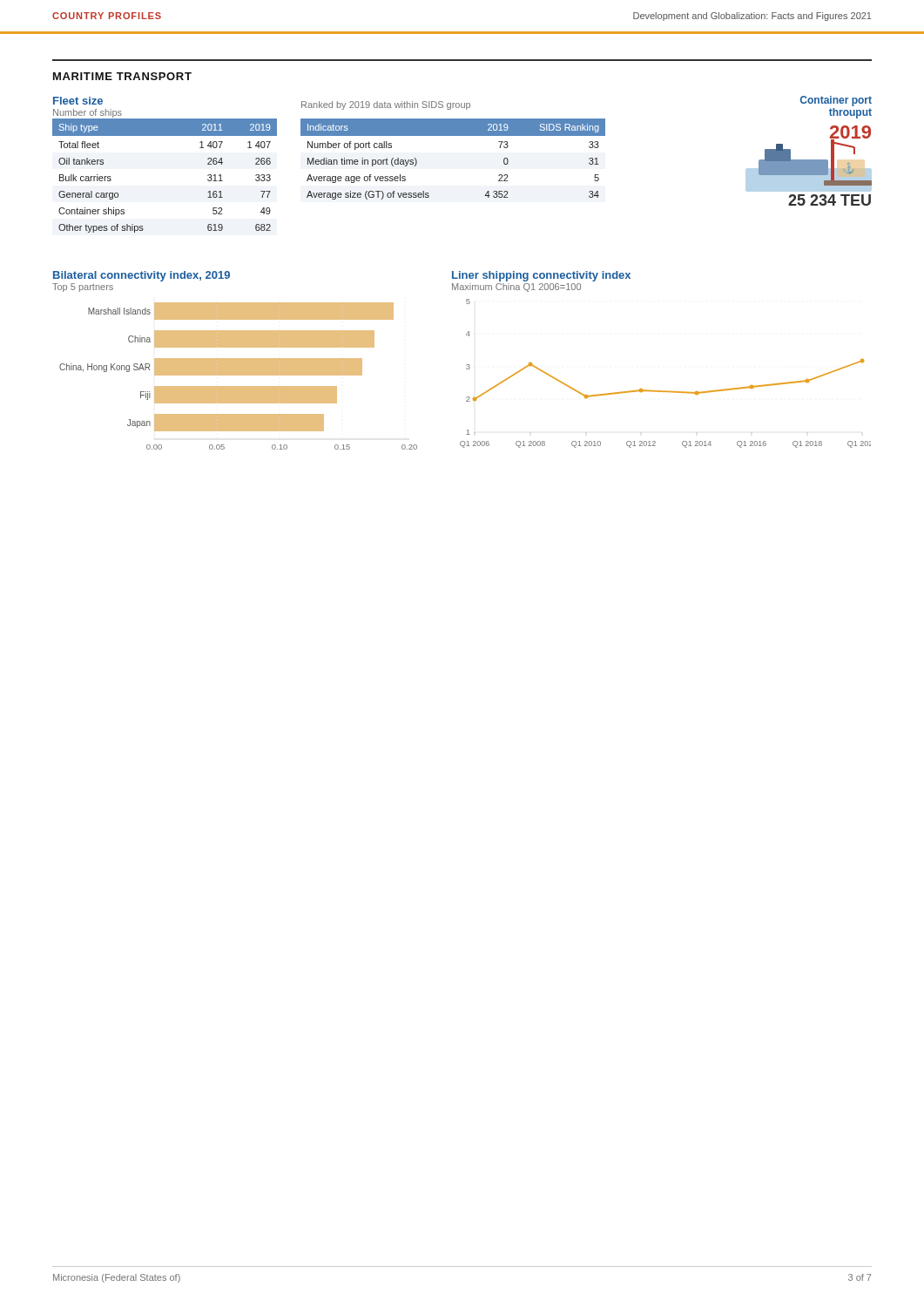Locate the title that opens with "Liner shipping connectivity index"
The image size is (924, 1307).
click(x=541, y=280)
